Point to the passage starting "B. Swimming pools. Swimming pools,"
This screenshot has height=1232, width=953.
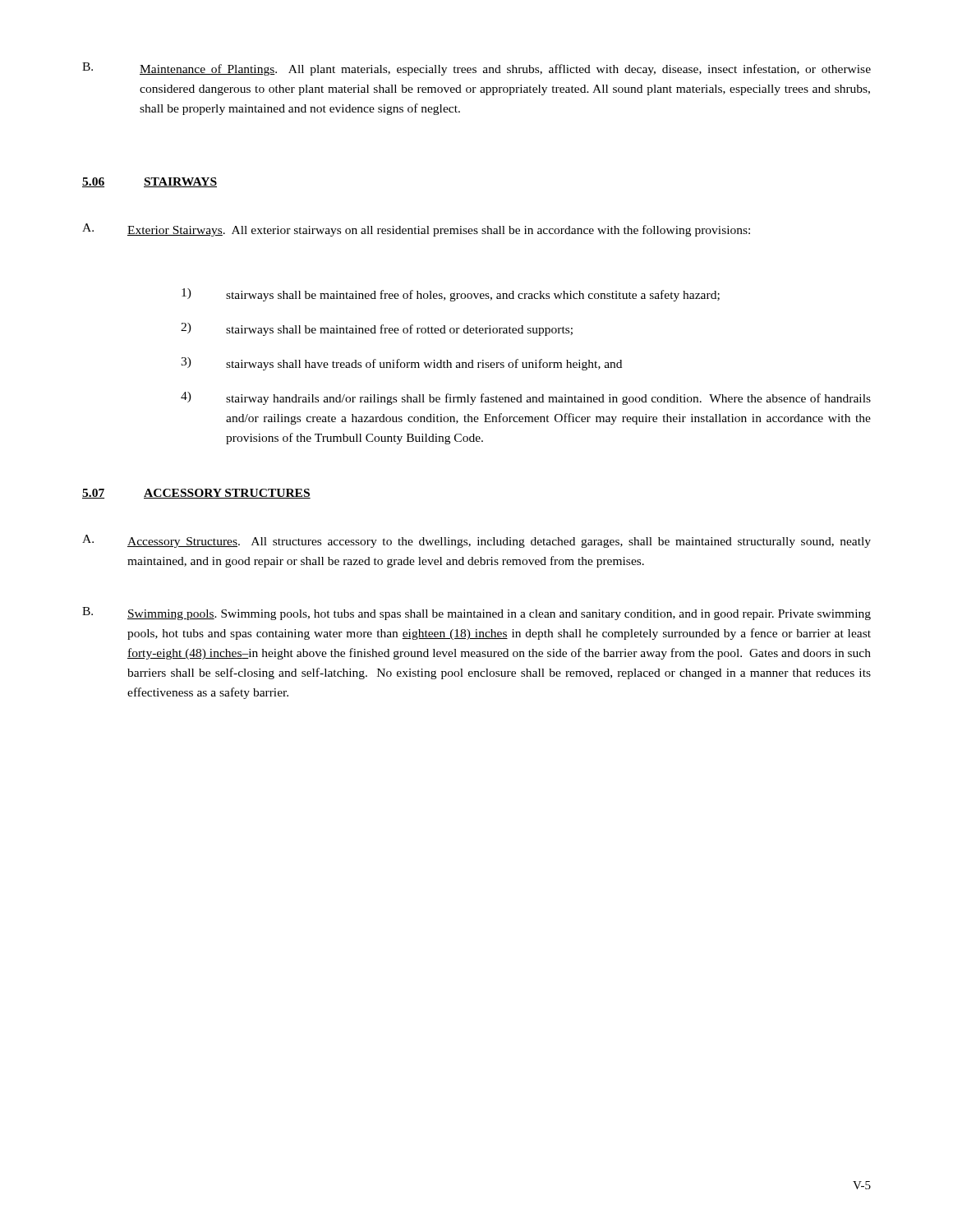pos(476,653)
